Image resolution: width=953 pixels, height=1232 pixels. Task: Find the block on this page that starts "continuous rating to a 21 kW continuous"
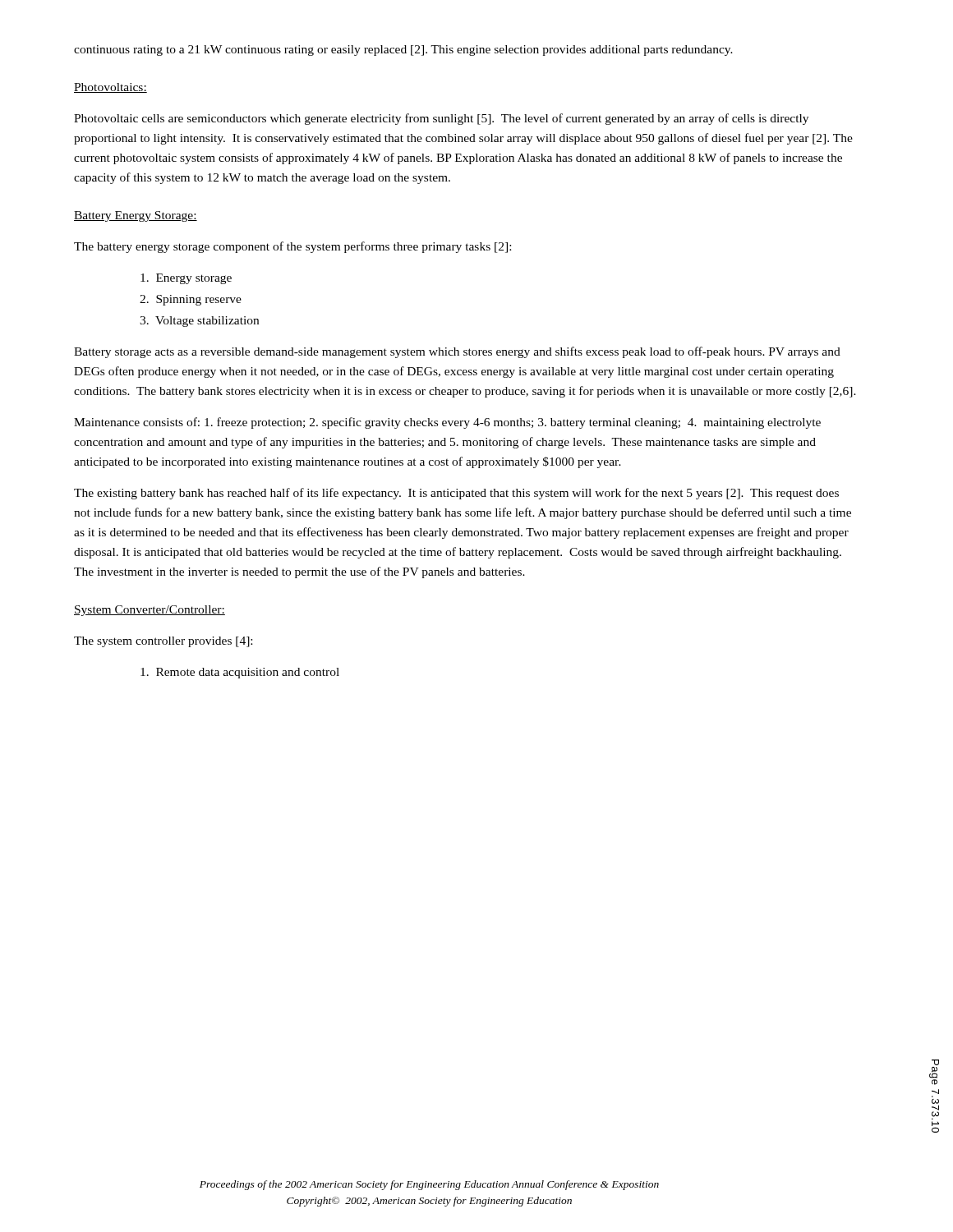(404, 49)
